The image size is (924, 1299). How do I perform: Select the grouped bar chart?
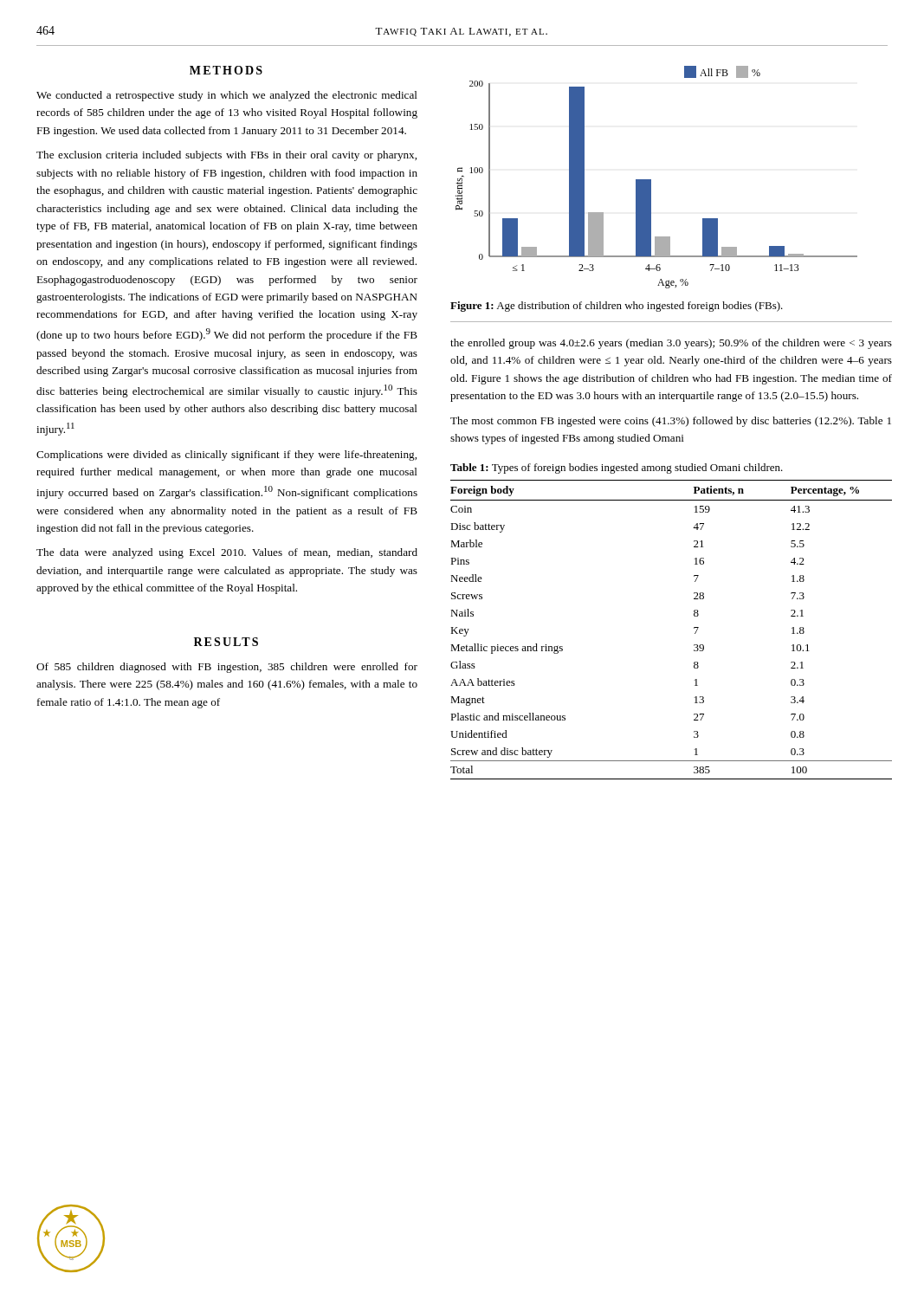tap(671, 176)
